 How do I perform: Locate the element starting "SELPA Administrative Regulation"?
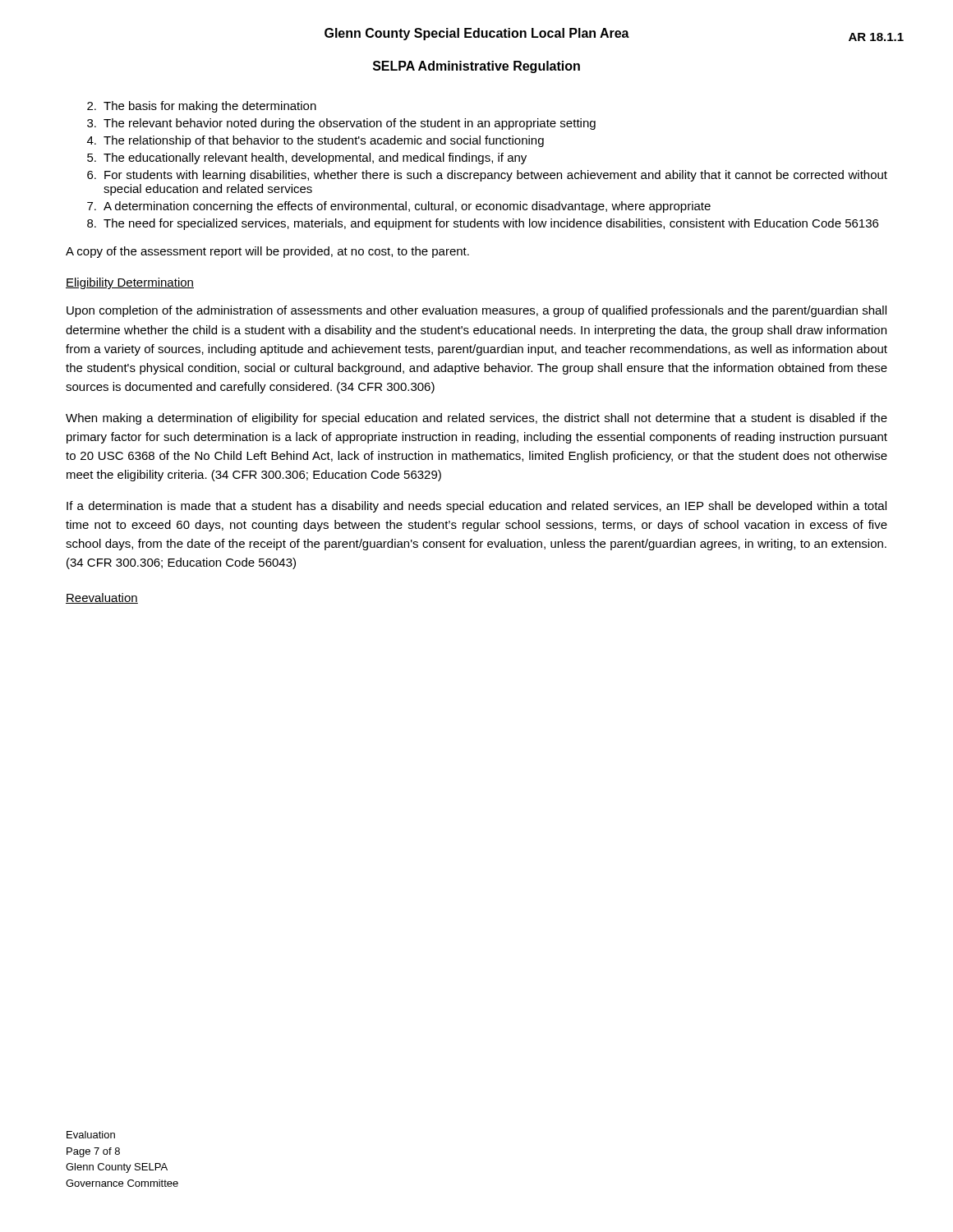[x=476, y=66]
